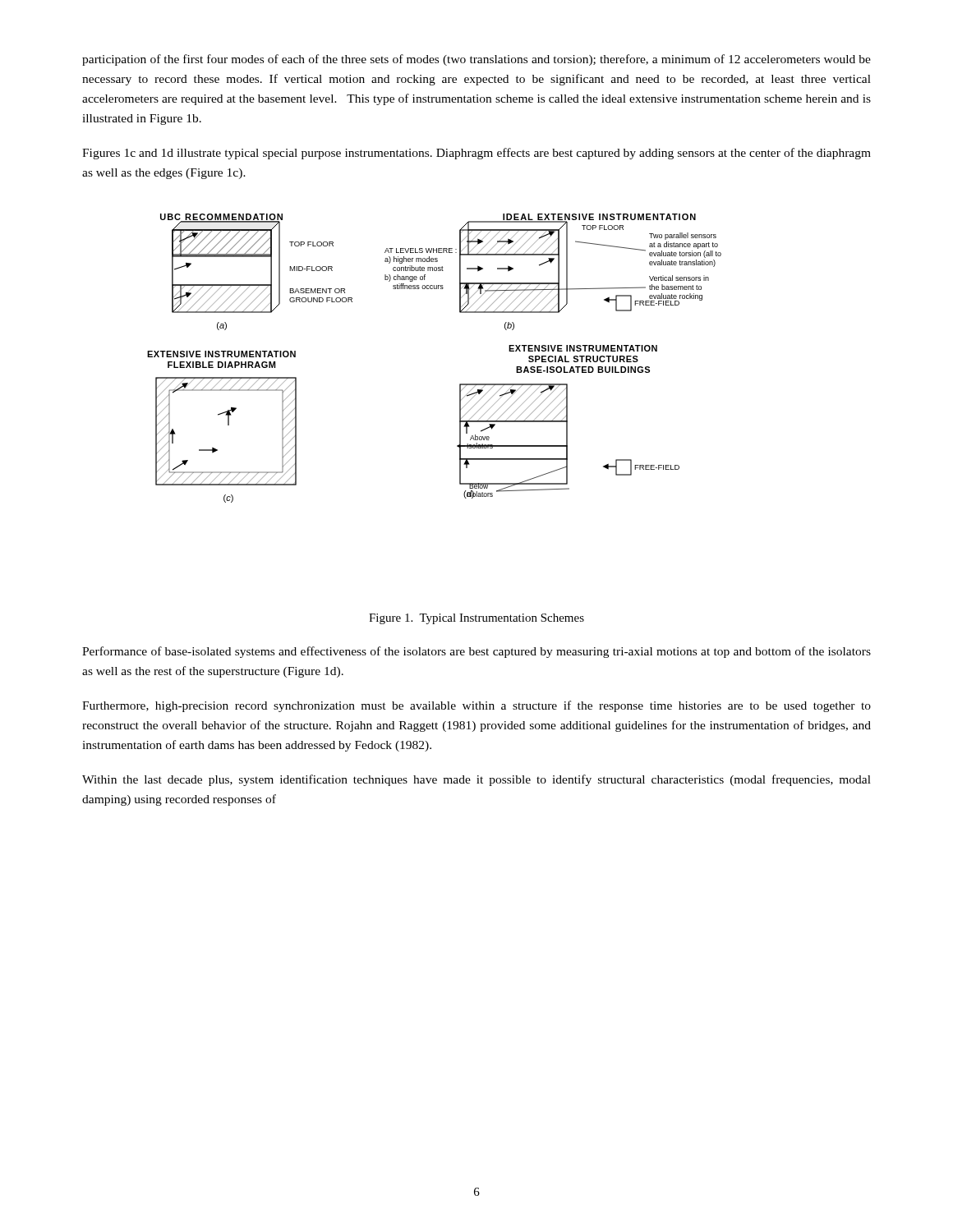This screenshot has width=953, height=1232.
Task: Locate the block of text that opens with "participation of the first four modes of"
Action: click(x=476, y=88)
